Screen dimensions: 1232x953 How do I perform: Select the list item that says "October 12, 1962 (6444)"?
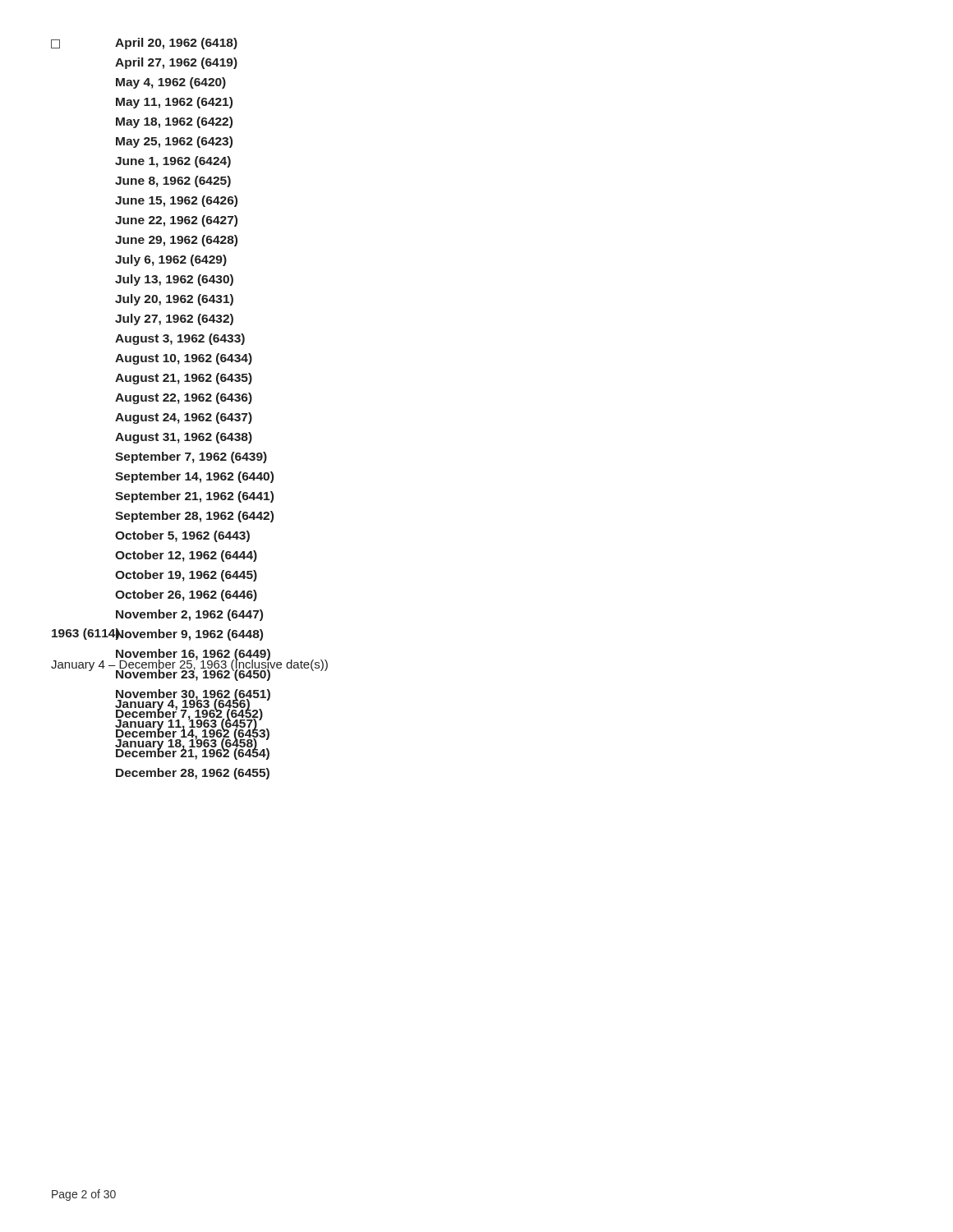tap(186, 555)
